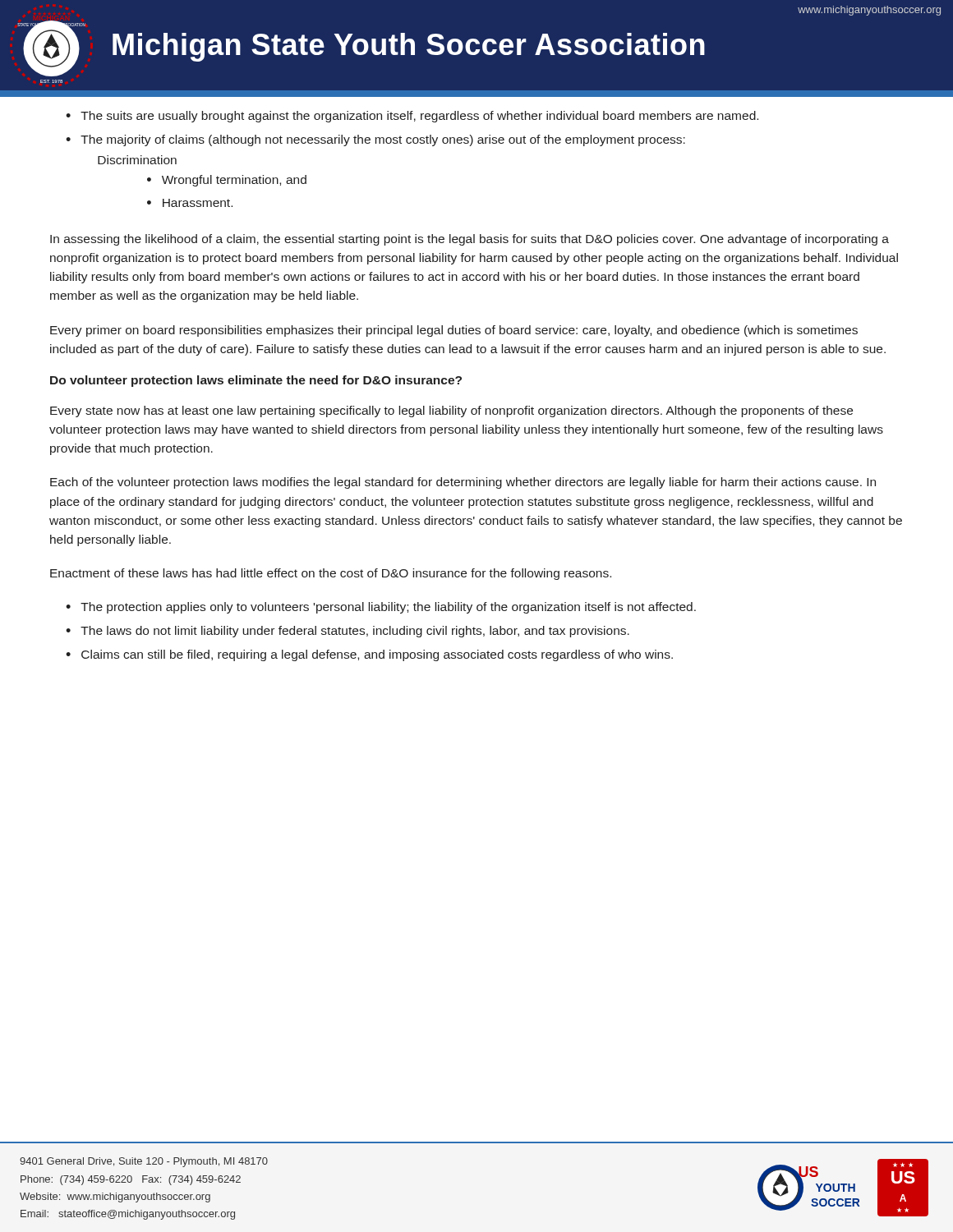Find the section header on this page that starts "Do volunteer protection laws eliminate the"
The image size is (953, 1232).
[x=256, y=380]
